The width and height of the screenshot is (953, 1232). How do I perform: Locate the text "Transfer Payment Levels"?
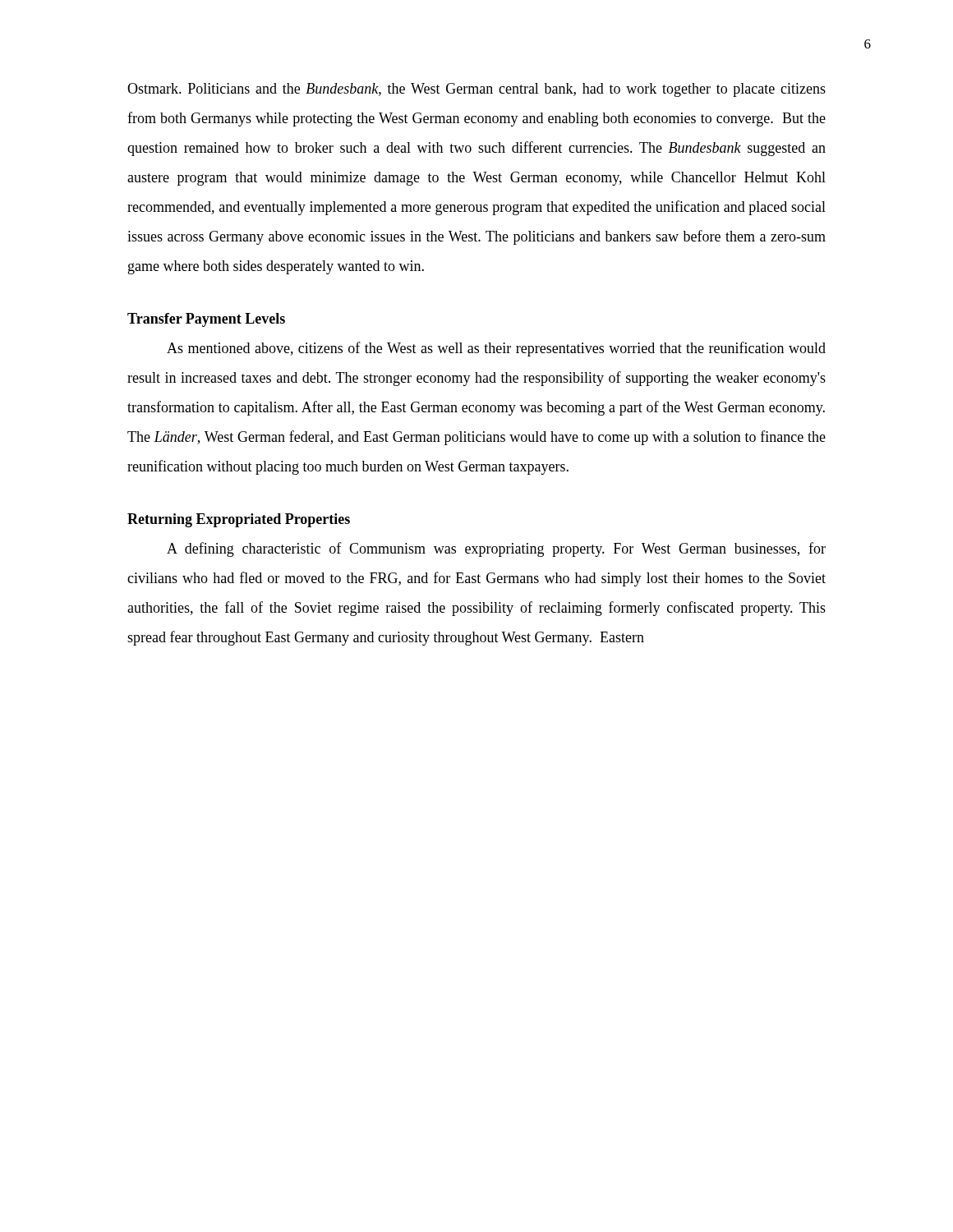tap(206, 319)
